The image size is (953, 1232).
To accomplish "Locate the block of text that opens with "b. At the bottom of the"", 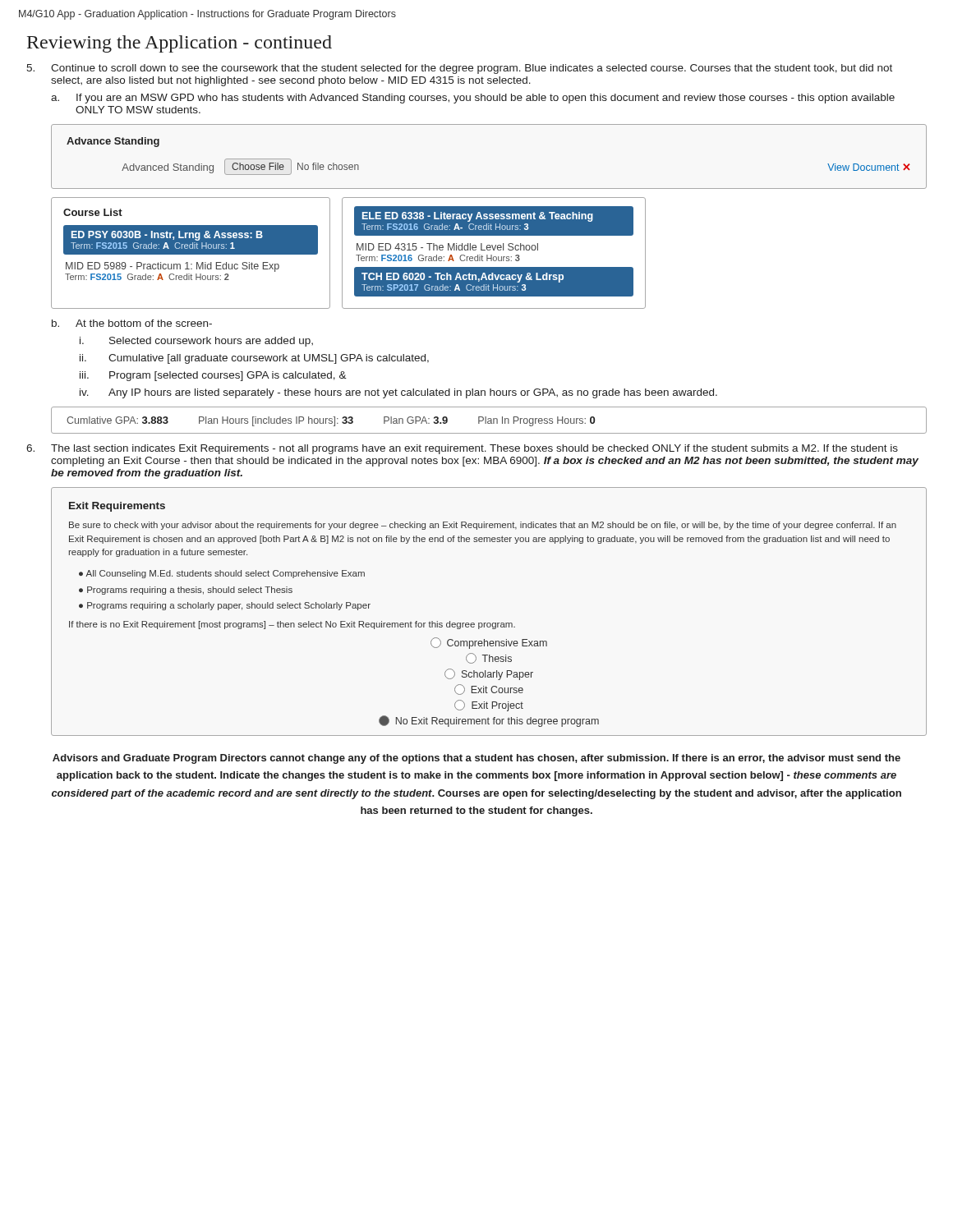I will pyautogui.click(x=132, y=323).
